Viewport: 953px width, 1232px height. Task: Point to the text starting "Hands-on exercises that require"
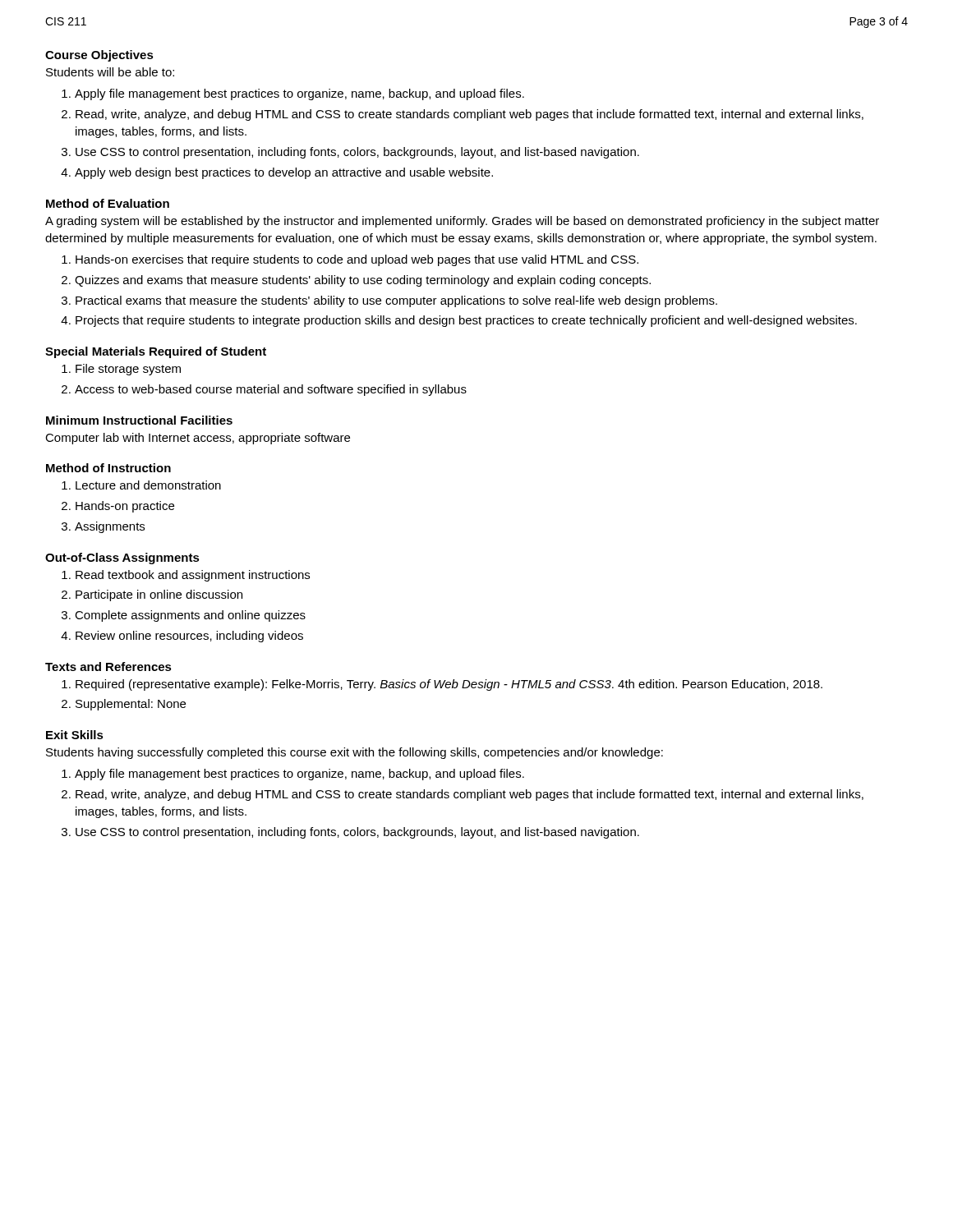pyautogui.click(x=357, y=259)
